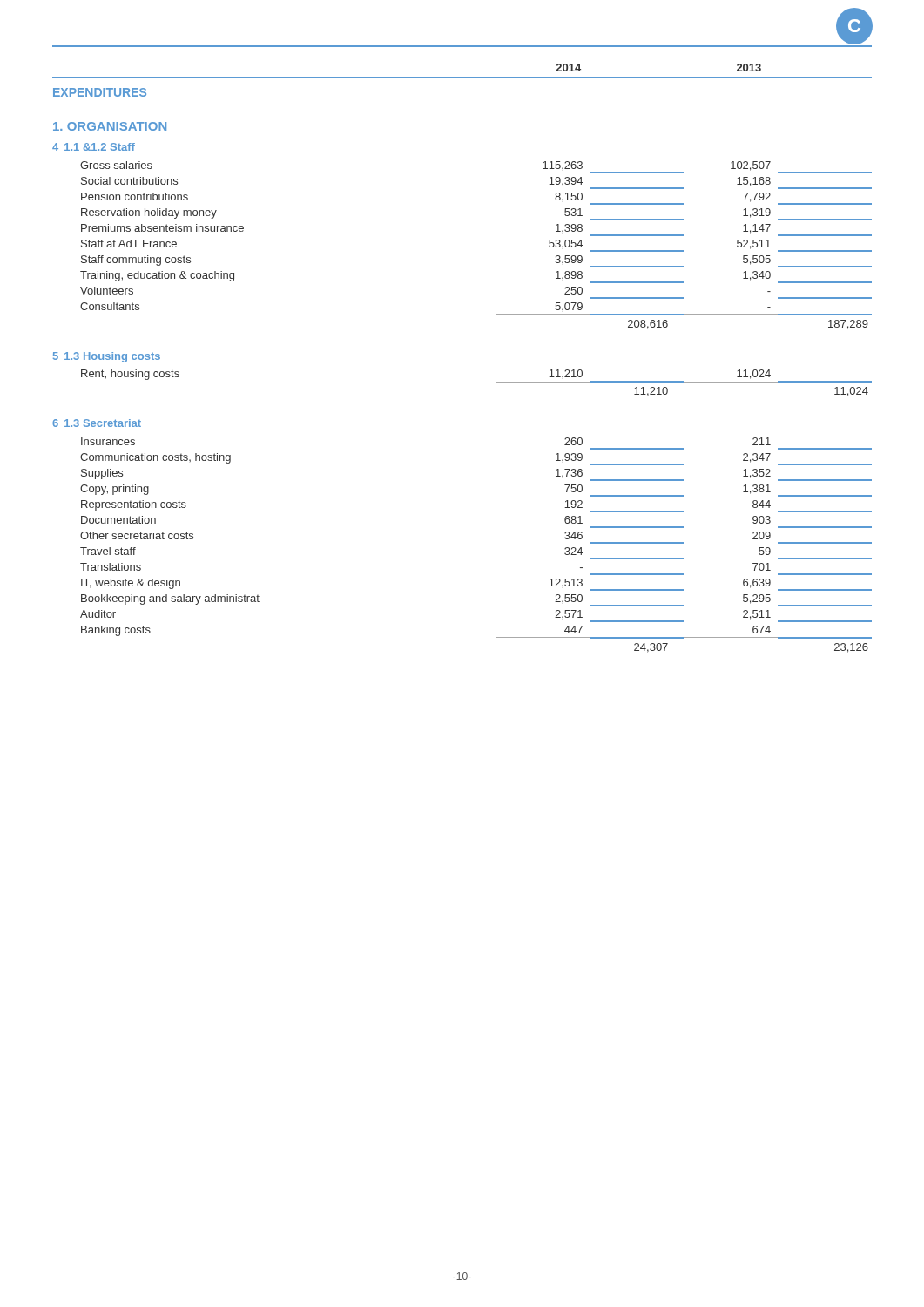Find the table that mentions "Bookkeeping and salary administrat"
The image size is (924, 1307).
462,545
